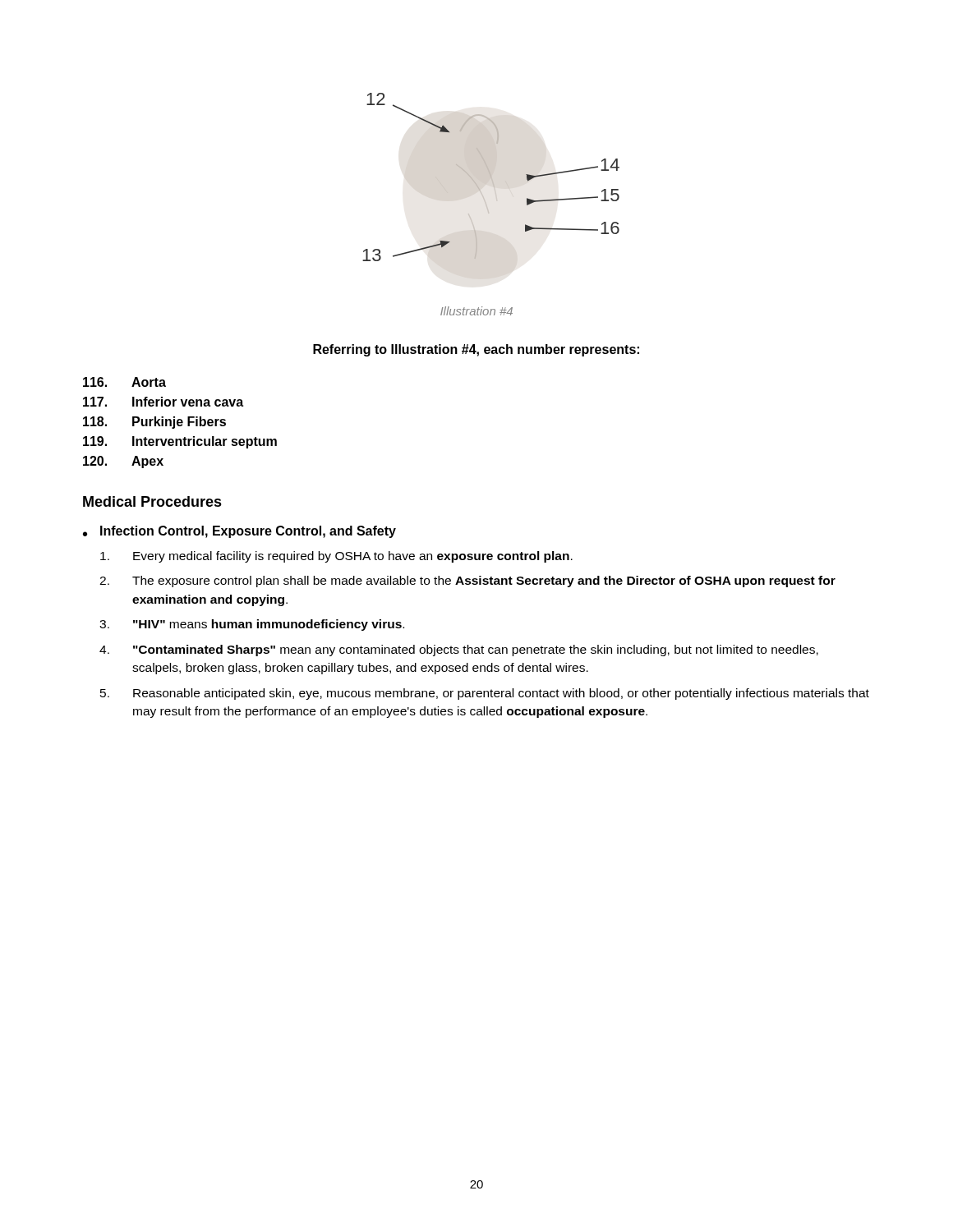
Task: Locate the text "119.Interventricular septum"
Action: click(180, 442)
